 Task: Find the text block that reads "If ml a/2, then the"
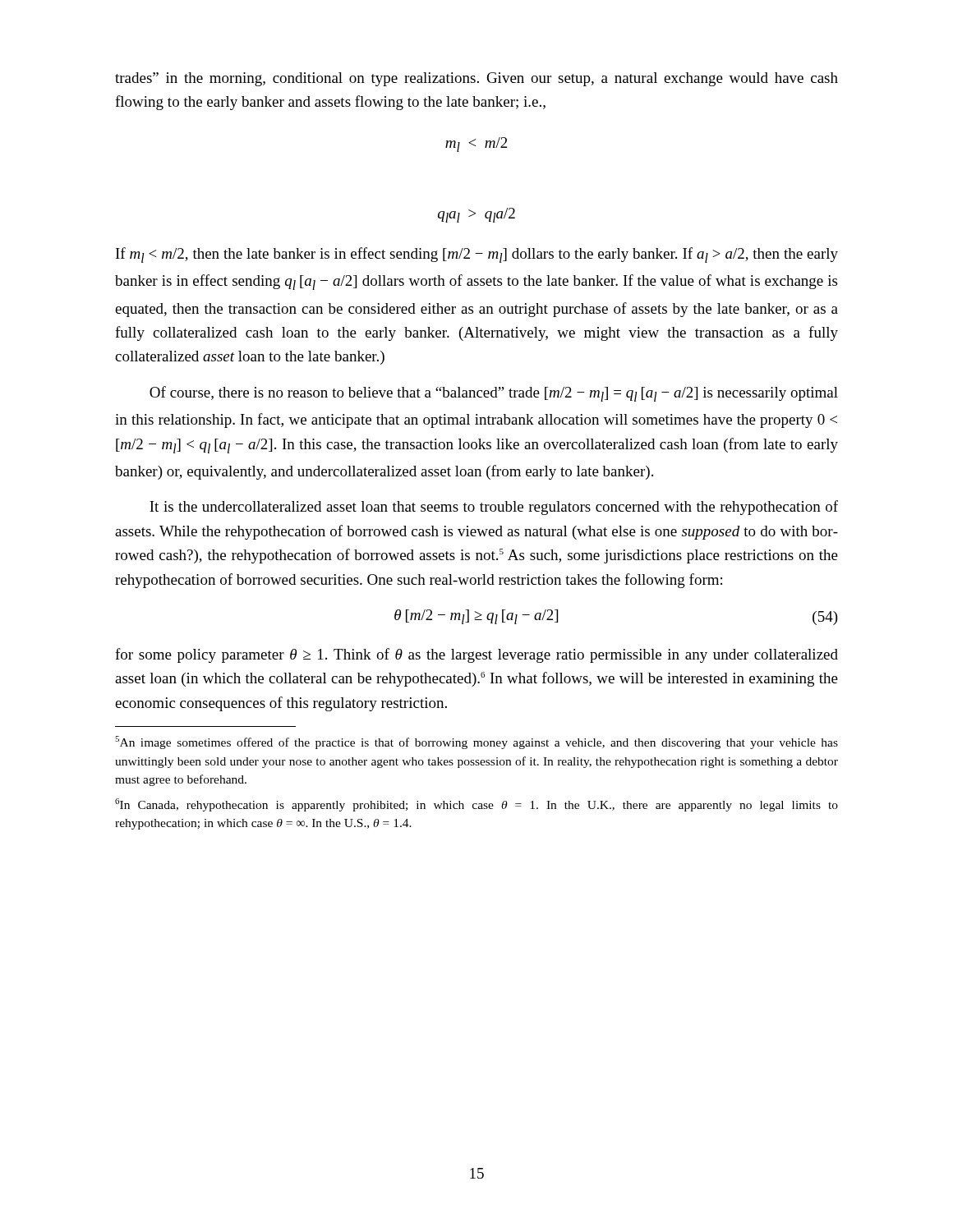point(476,305)
